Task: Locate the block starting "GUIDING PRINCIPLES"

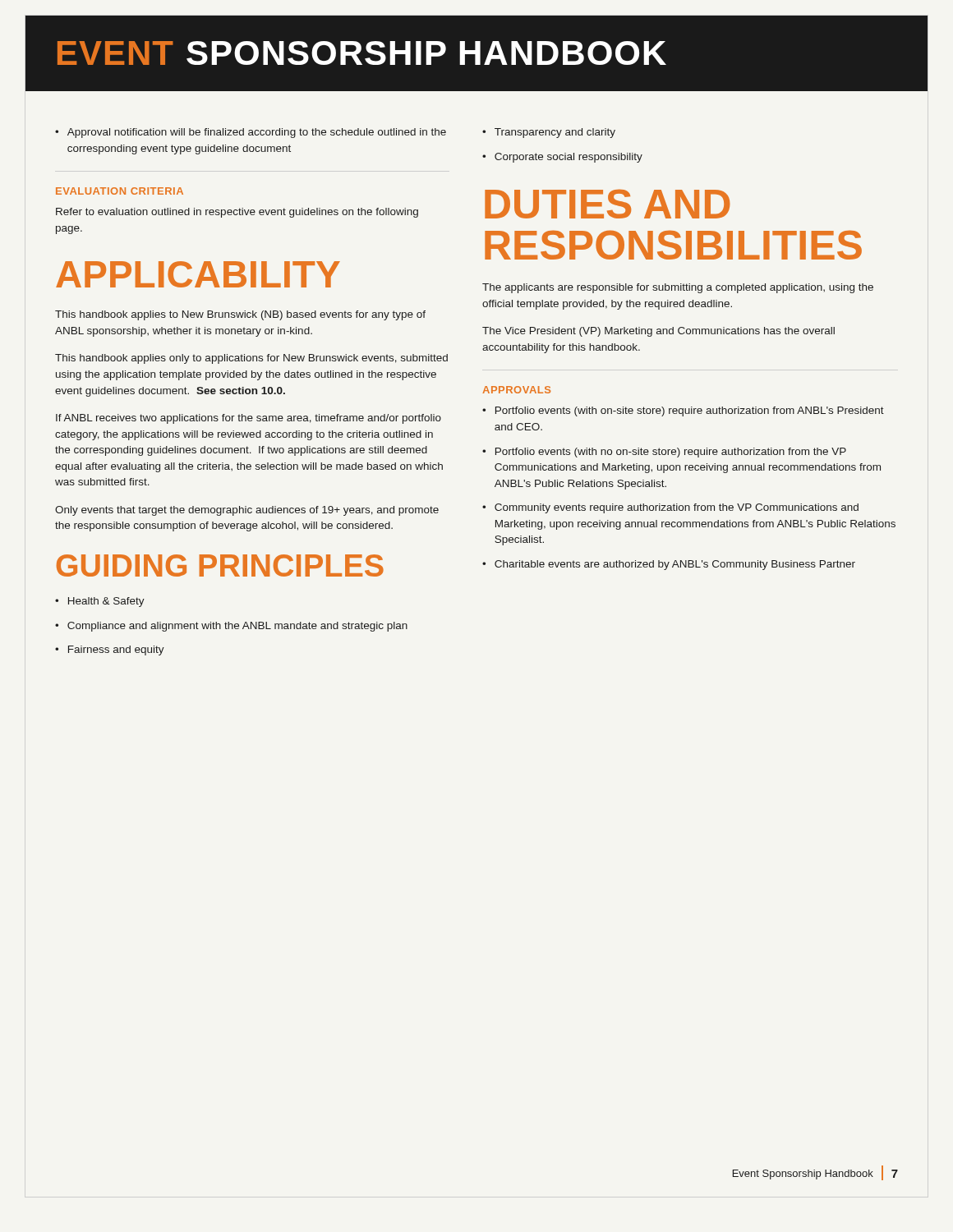Action: 220,566
